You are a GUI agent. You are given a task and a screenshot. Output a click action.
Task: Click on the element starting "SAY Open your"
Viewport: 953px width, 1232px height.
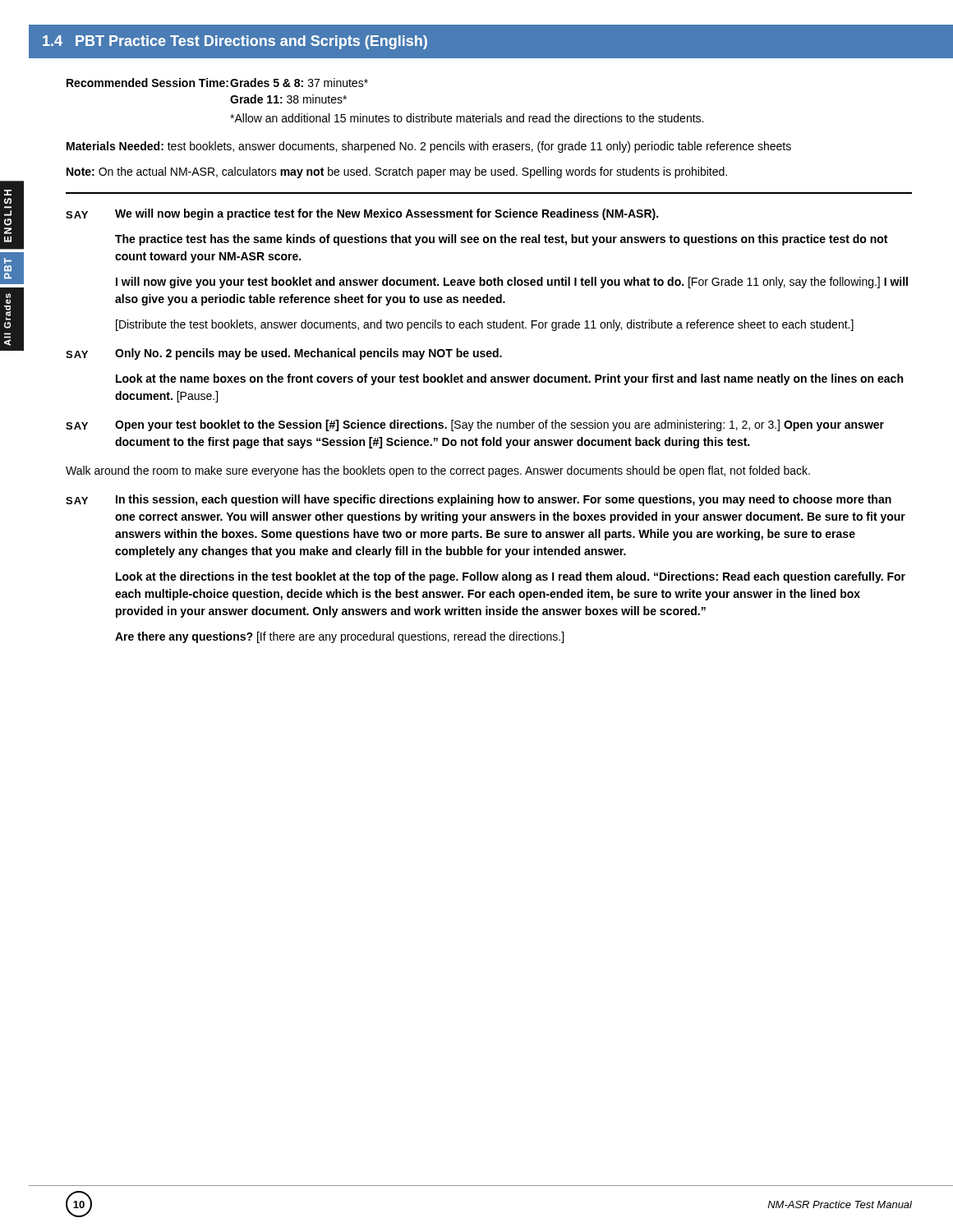pyautogui.click(x=489, y=434)
